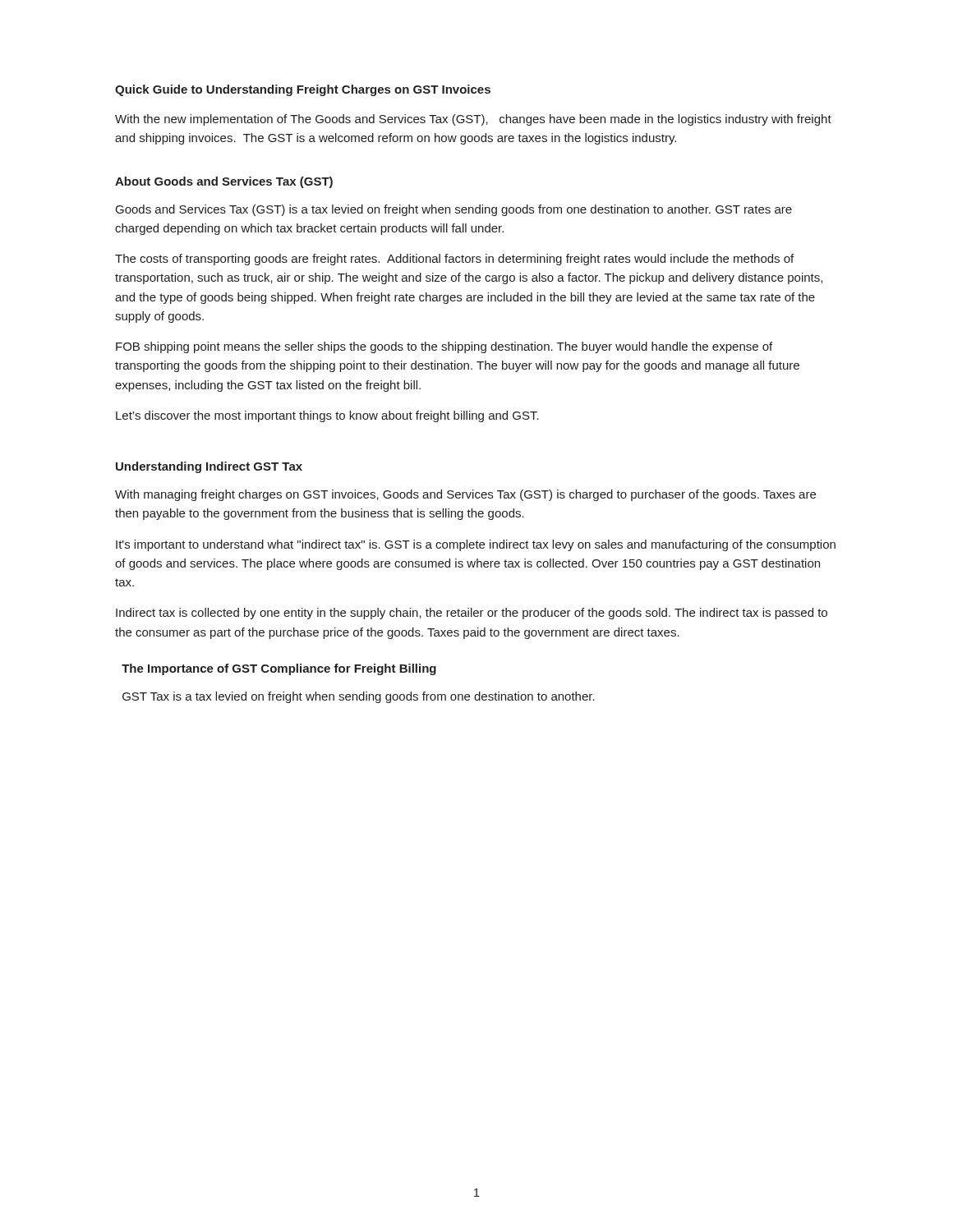
Task: Find the passage starting "GST Tax is a tax"
Action: point(357,696)
